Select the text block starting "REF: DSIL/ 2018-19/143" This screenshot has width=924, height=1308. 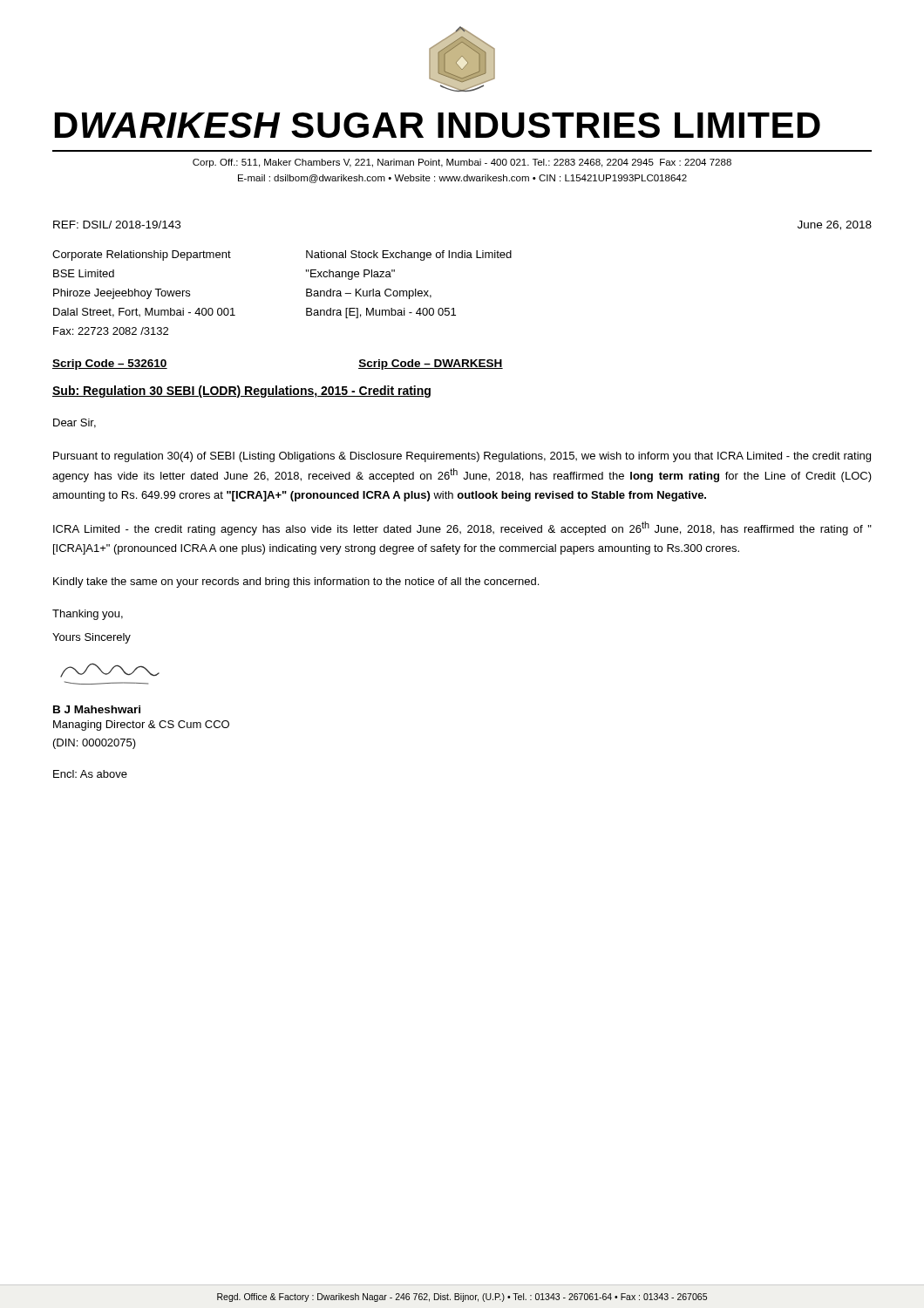point(117,224)
